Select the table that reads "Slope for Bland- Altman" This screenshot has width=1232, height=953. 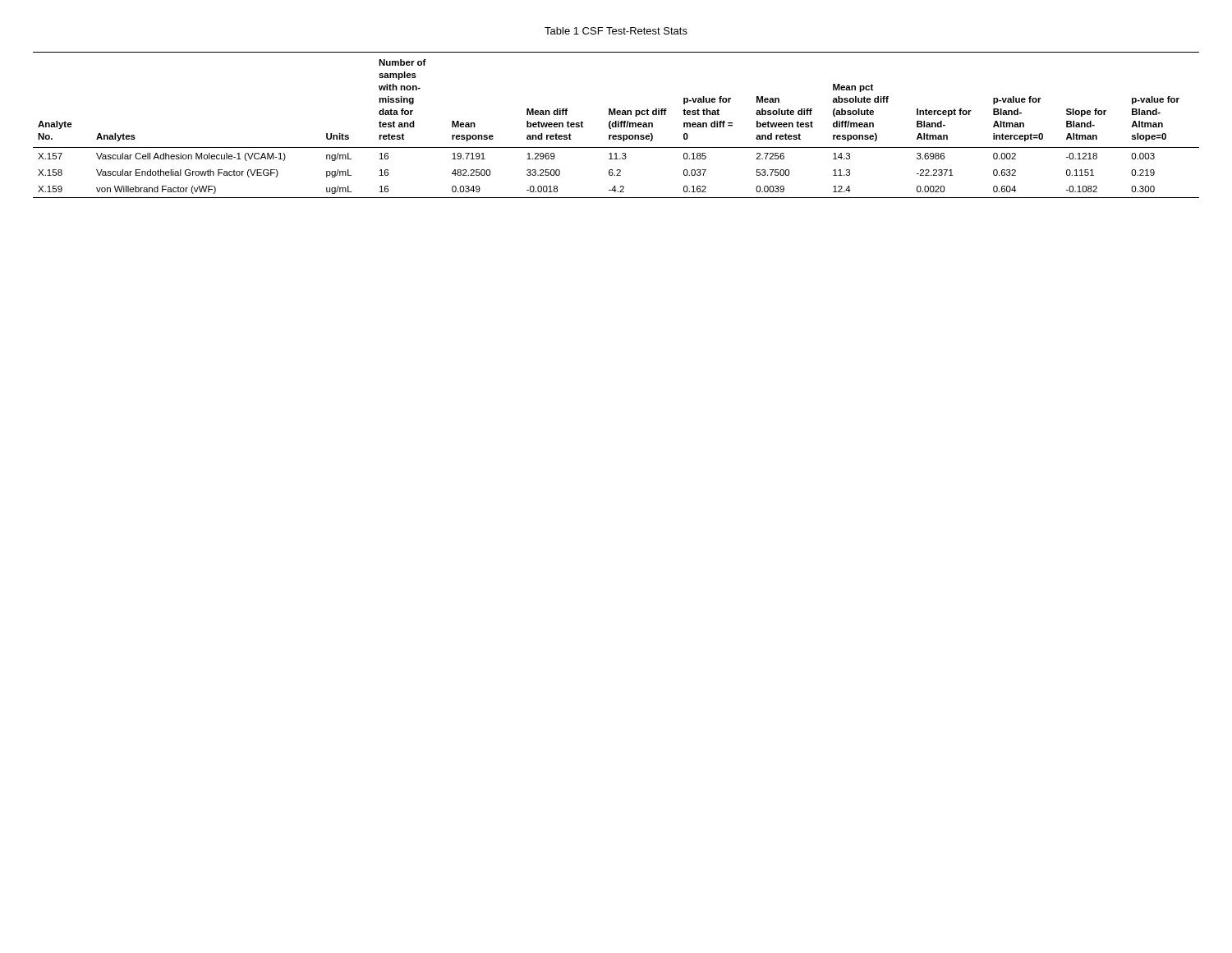click(x=616, y=125)
